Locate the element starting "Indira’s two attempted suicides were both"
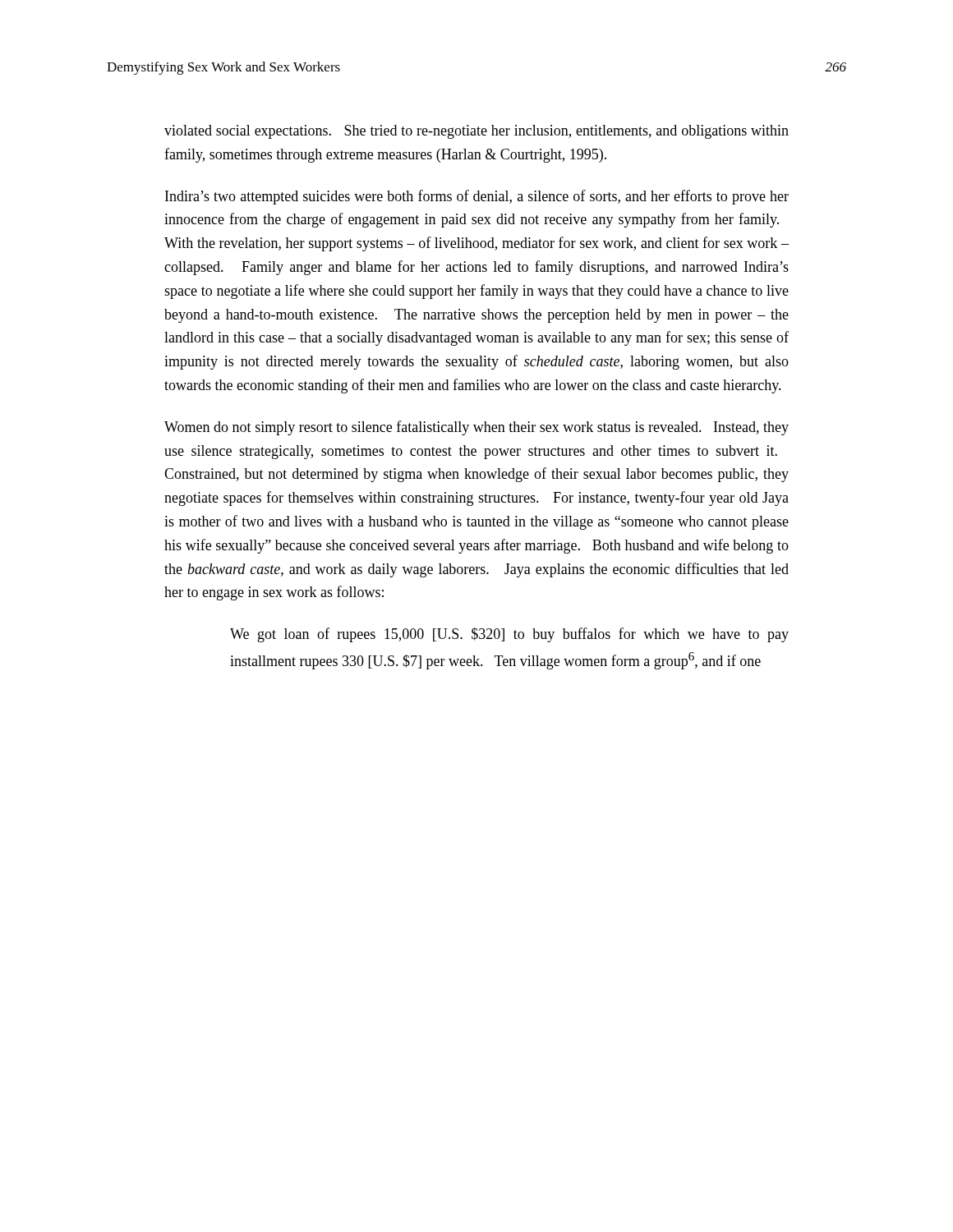The height and width of the screenshot is (1232, 953). 476,291
